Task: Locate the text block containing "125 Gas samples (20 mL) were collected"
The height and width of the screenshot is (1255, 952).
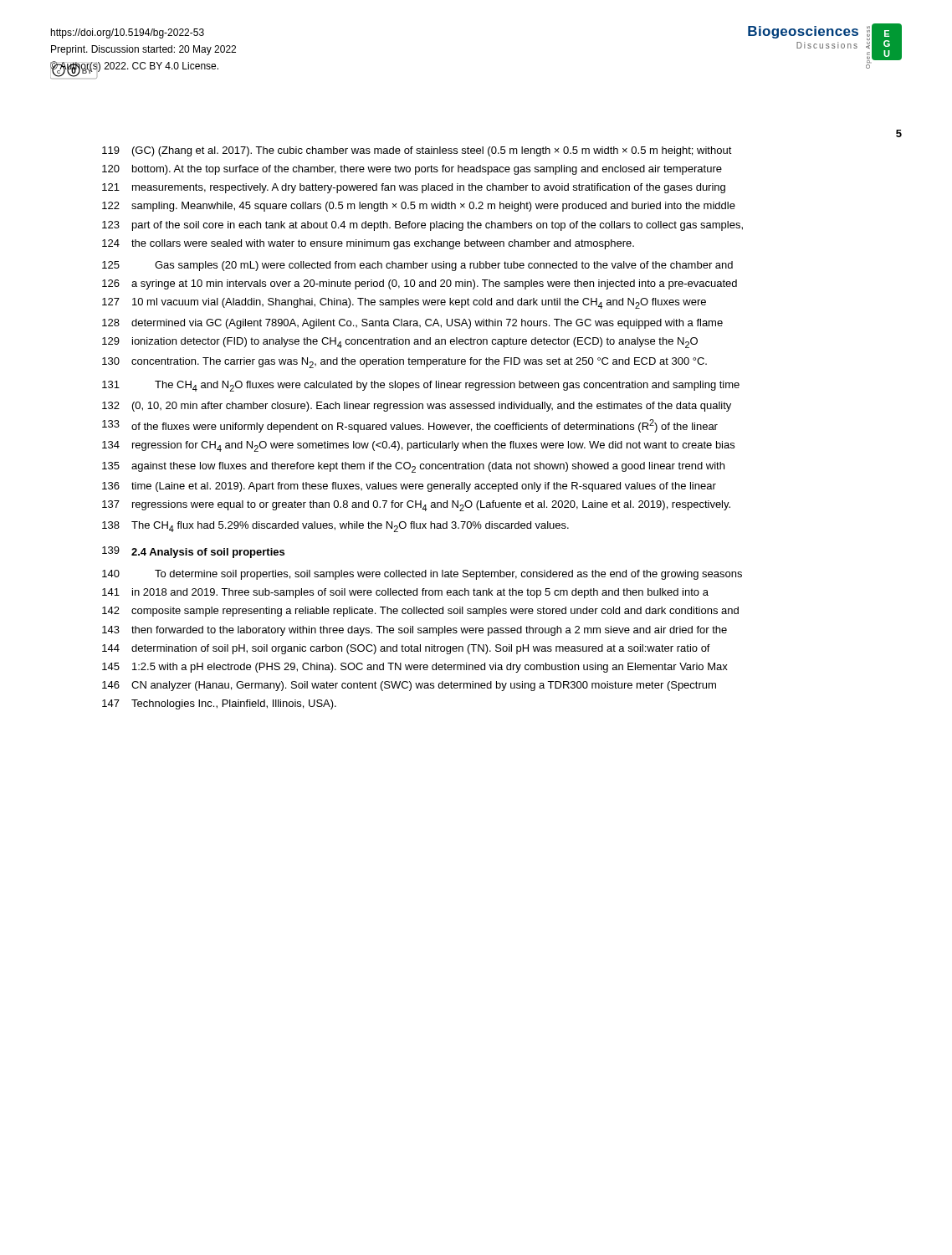Action: (x=495, y=314)
